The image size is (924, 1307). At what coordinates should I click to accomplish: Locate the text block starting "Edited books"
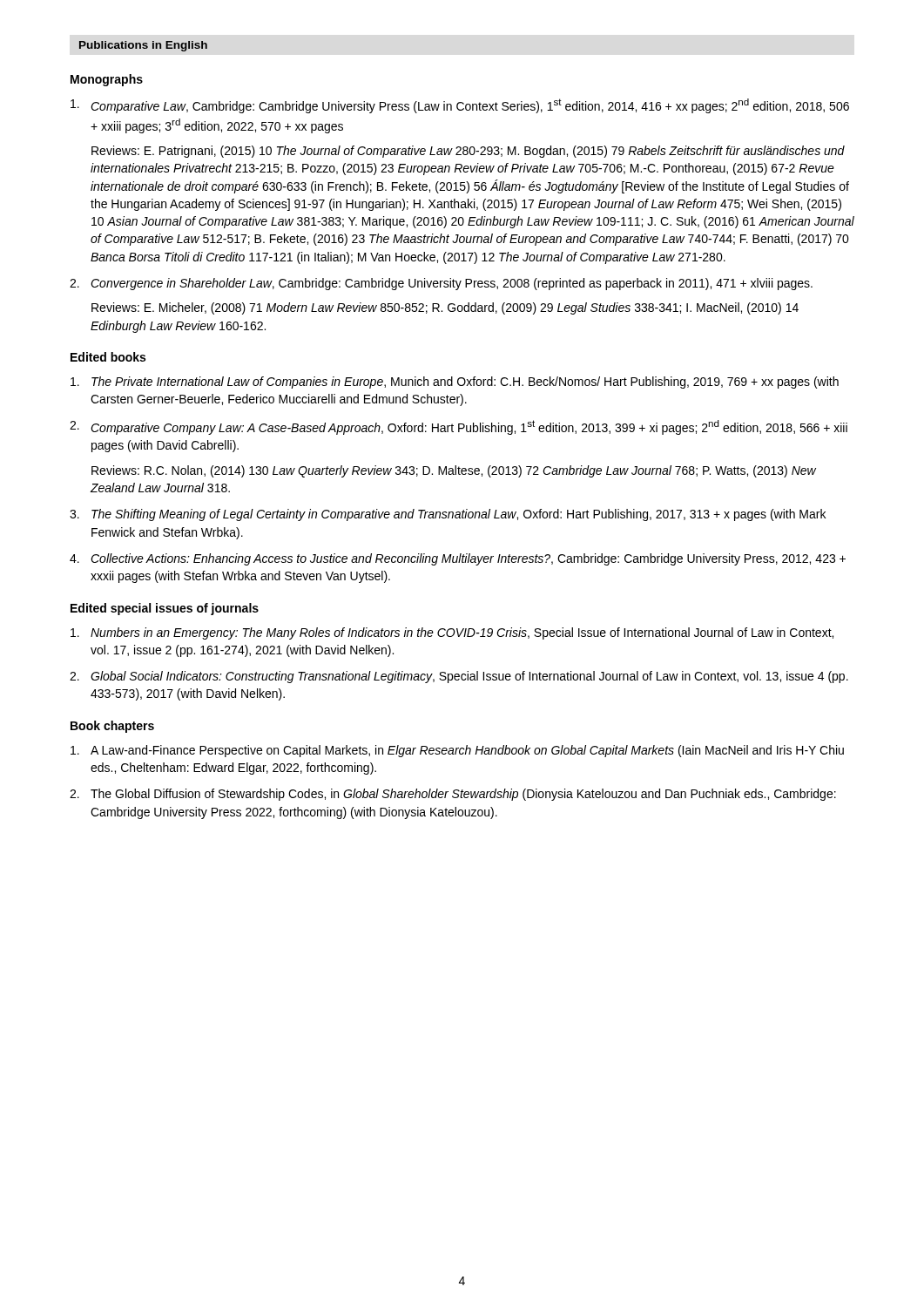pyautogui.click(x=108, y=357)
